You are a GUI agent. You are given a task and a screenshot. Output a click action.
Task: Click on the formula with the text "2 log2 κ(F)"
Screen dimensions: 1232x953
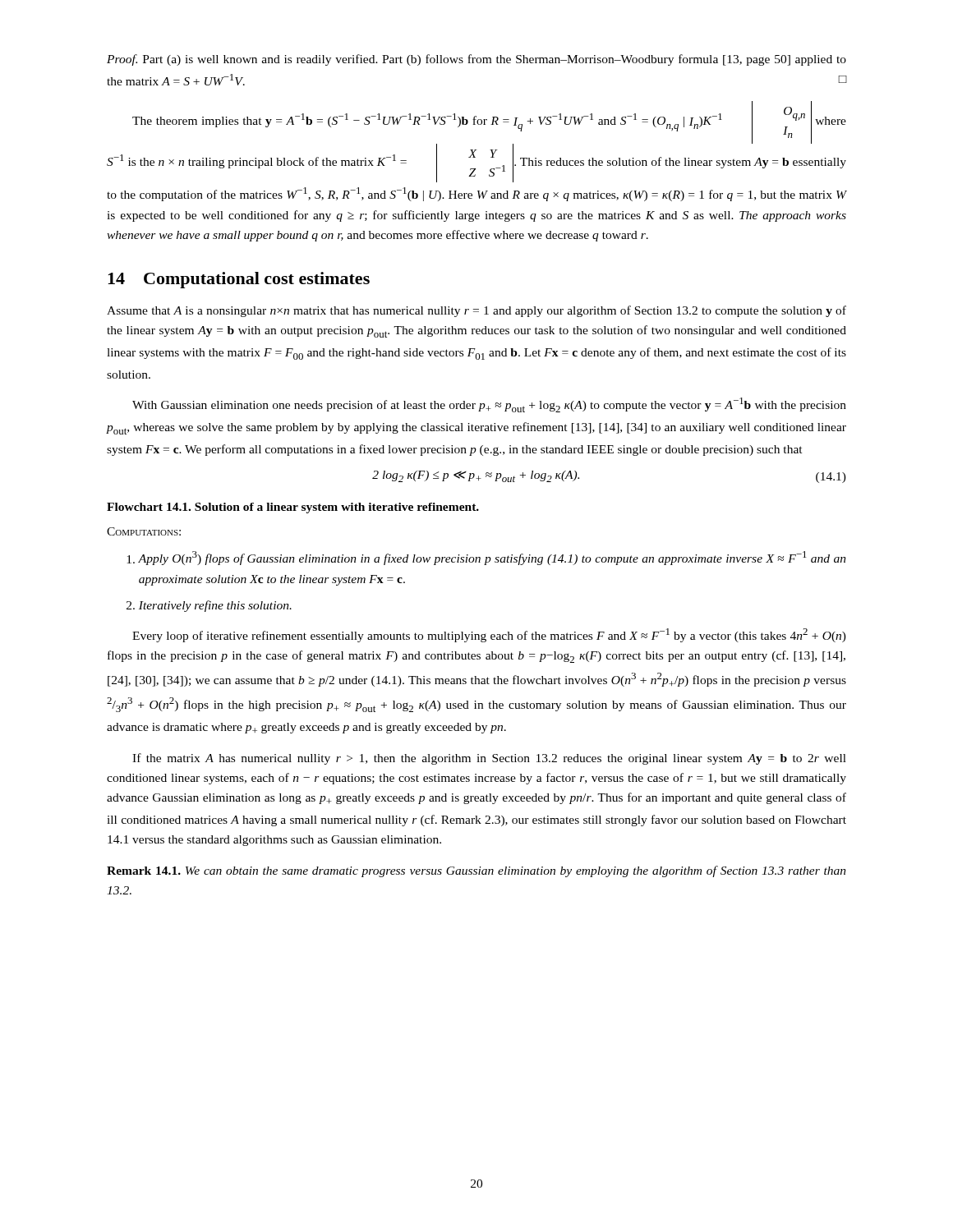click(470, 477)
